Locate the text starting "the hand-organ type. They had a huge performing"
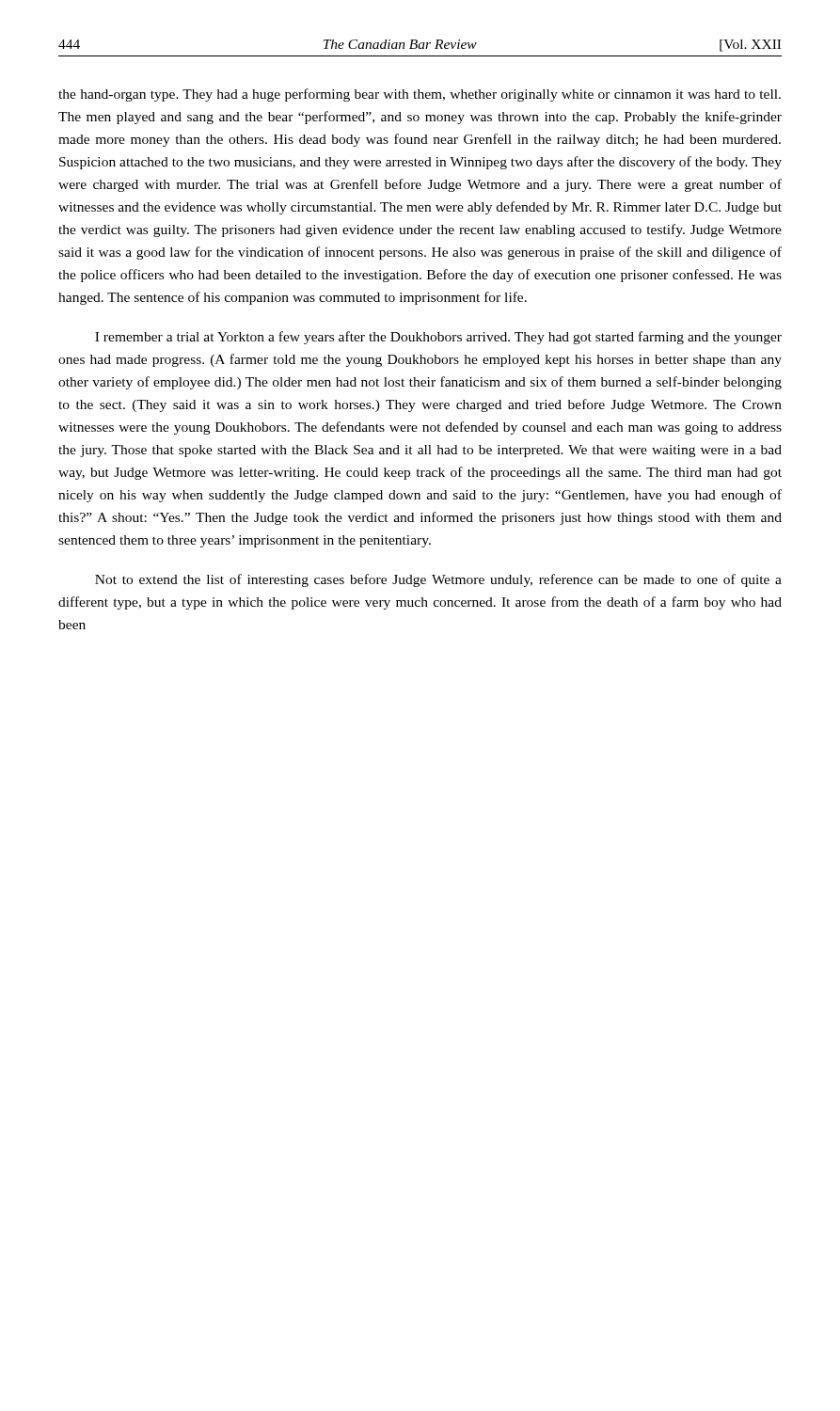 click(420, 195)
